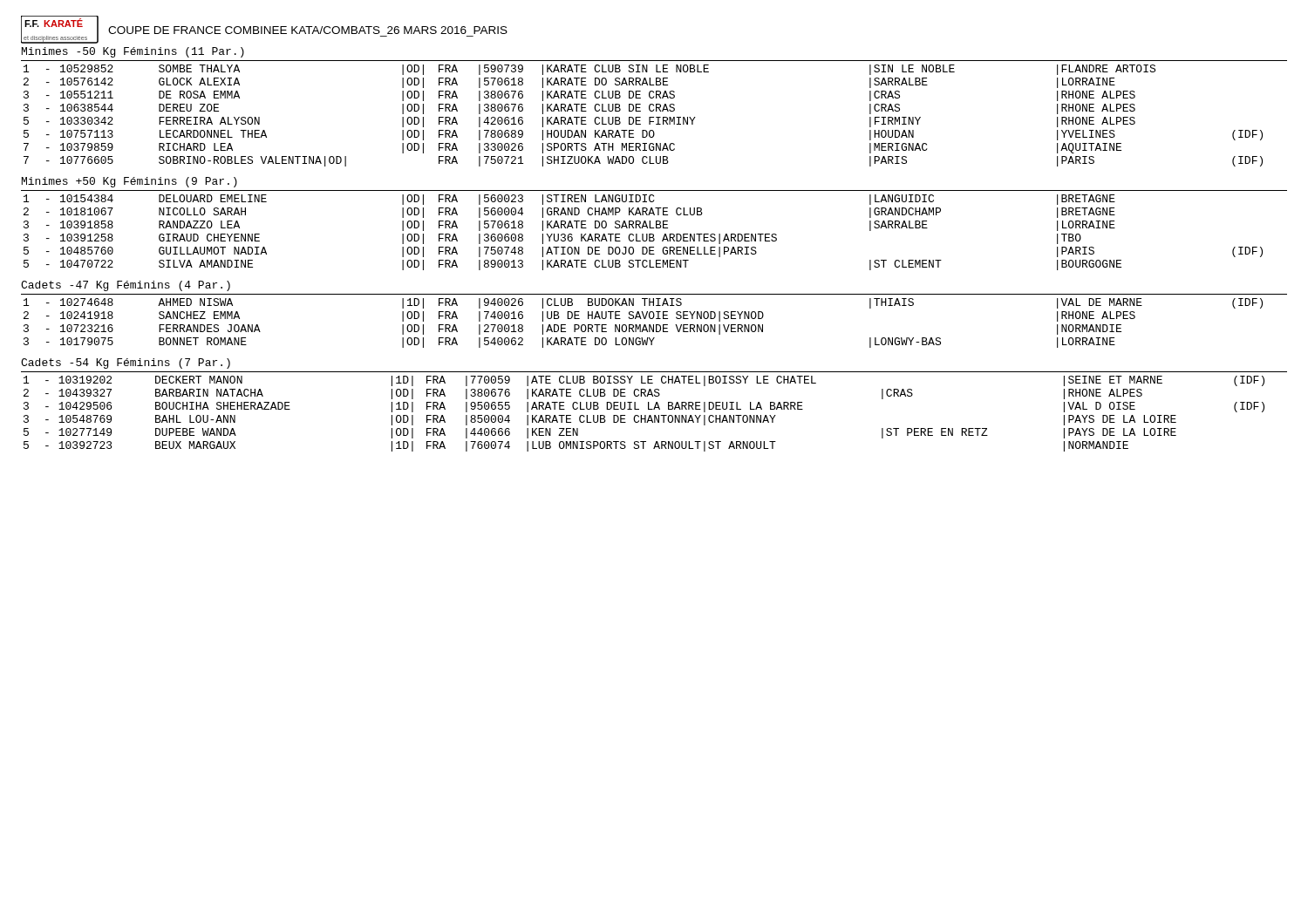Find "Minimes +50 Kg Féminins (9 Par.)" on this page

point(130,182)
